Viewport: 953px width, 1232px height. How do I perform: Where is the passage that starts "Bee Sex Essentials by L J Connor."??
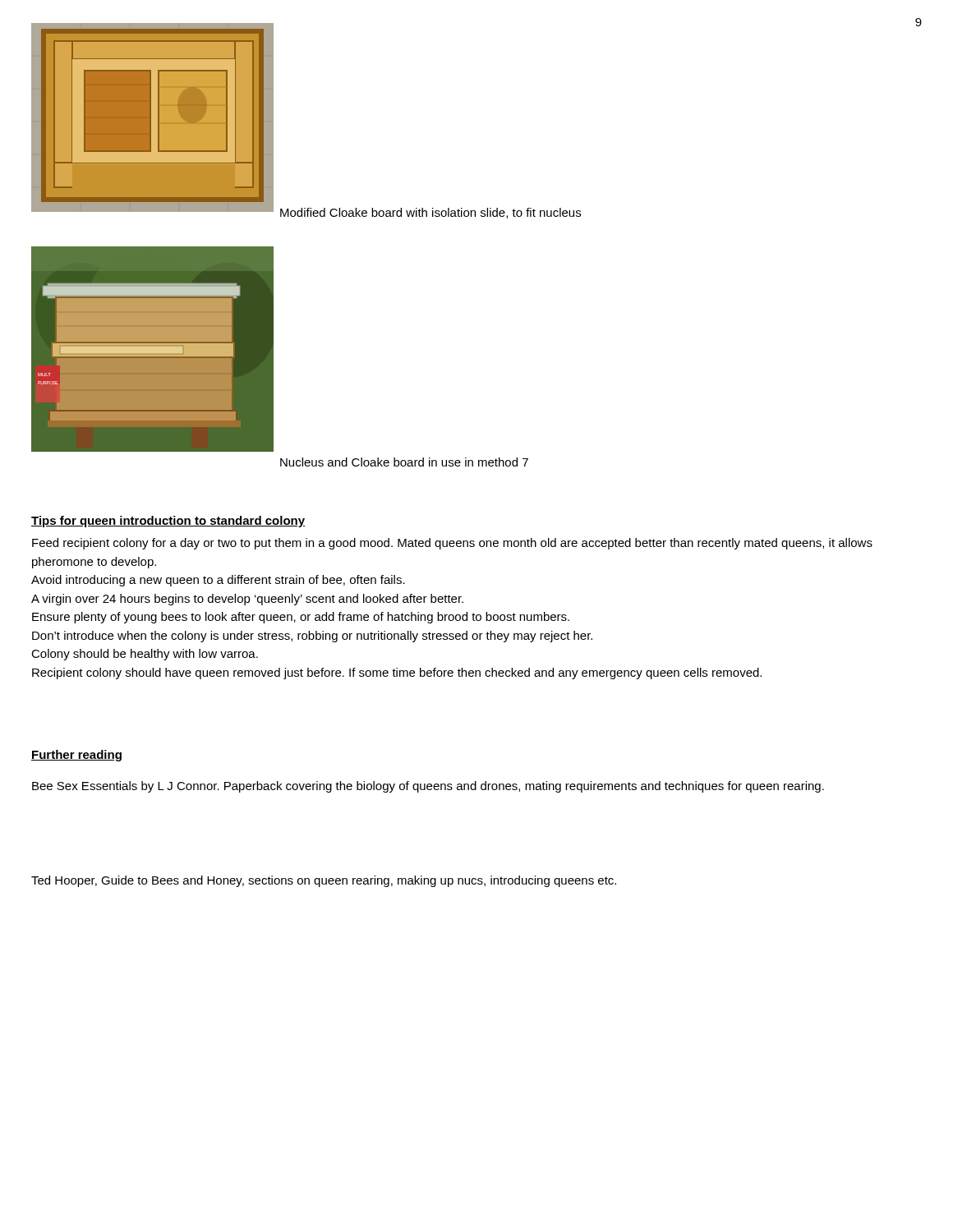click(428, 786)
